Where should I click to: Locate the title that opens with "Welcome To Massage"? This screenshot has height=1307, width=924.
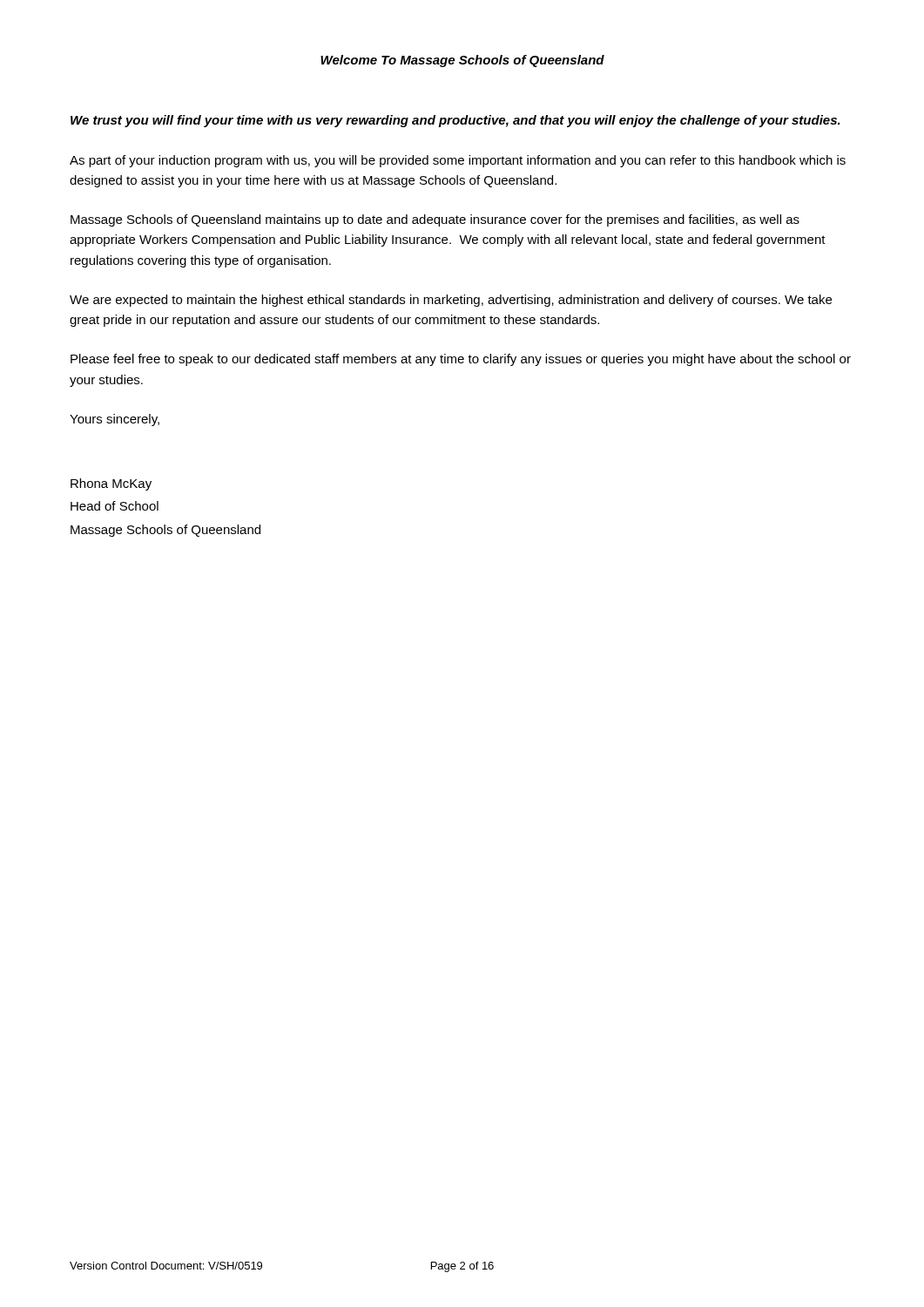(462, 60)
